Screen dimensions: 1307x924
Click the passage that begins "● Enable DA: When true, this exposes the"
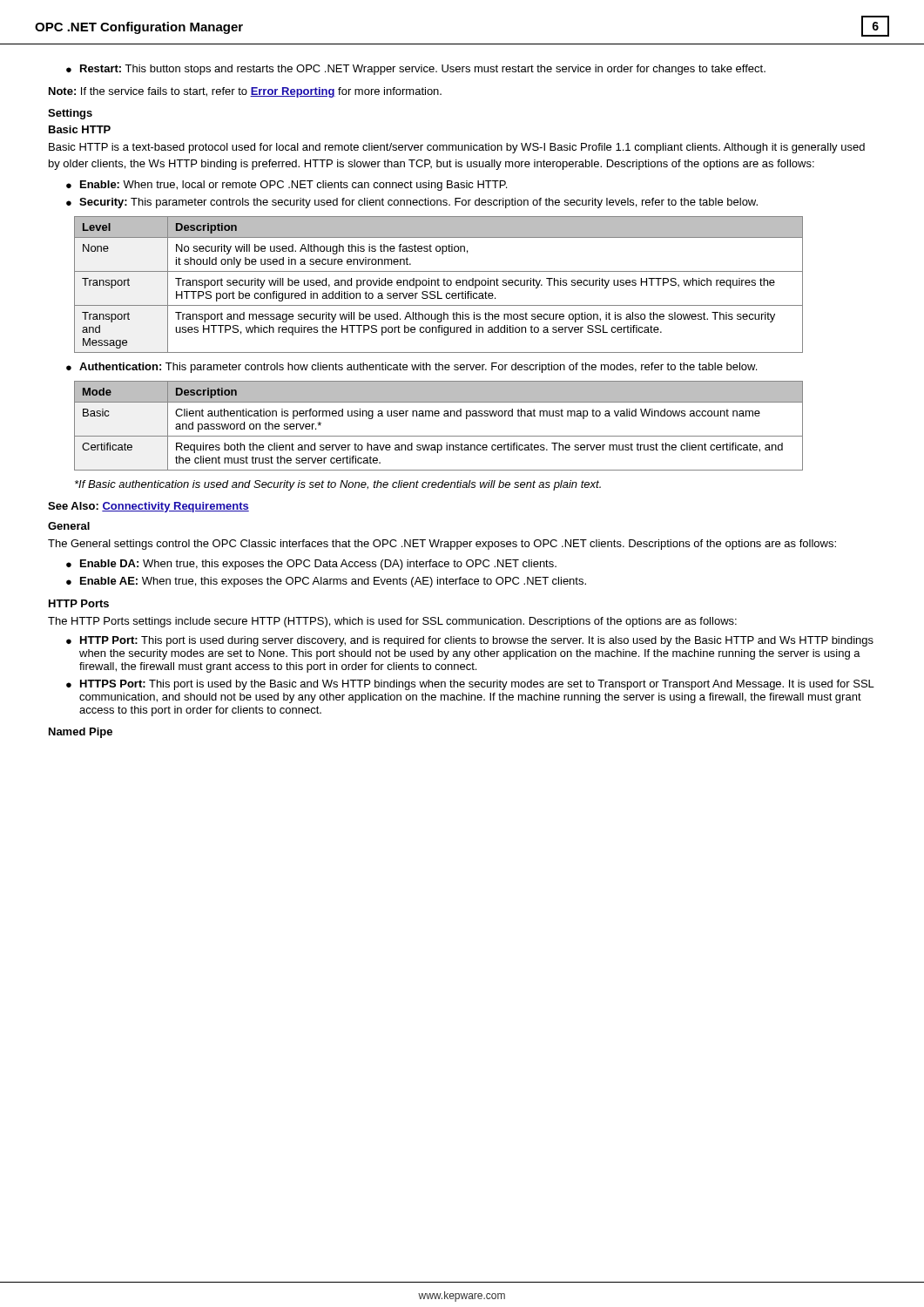tap(311, 563)
